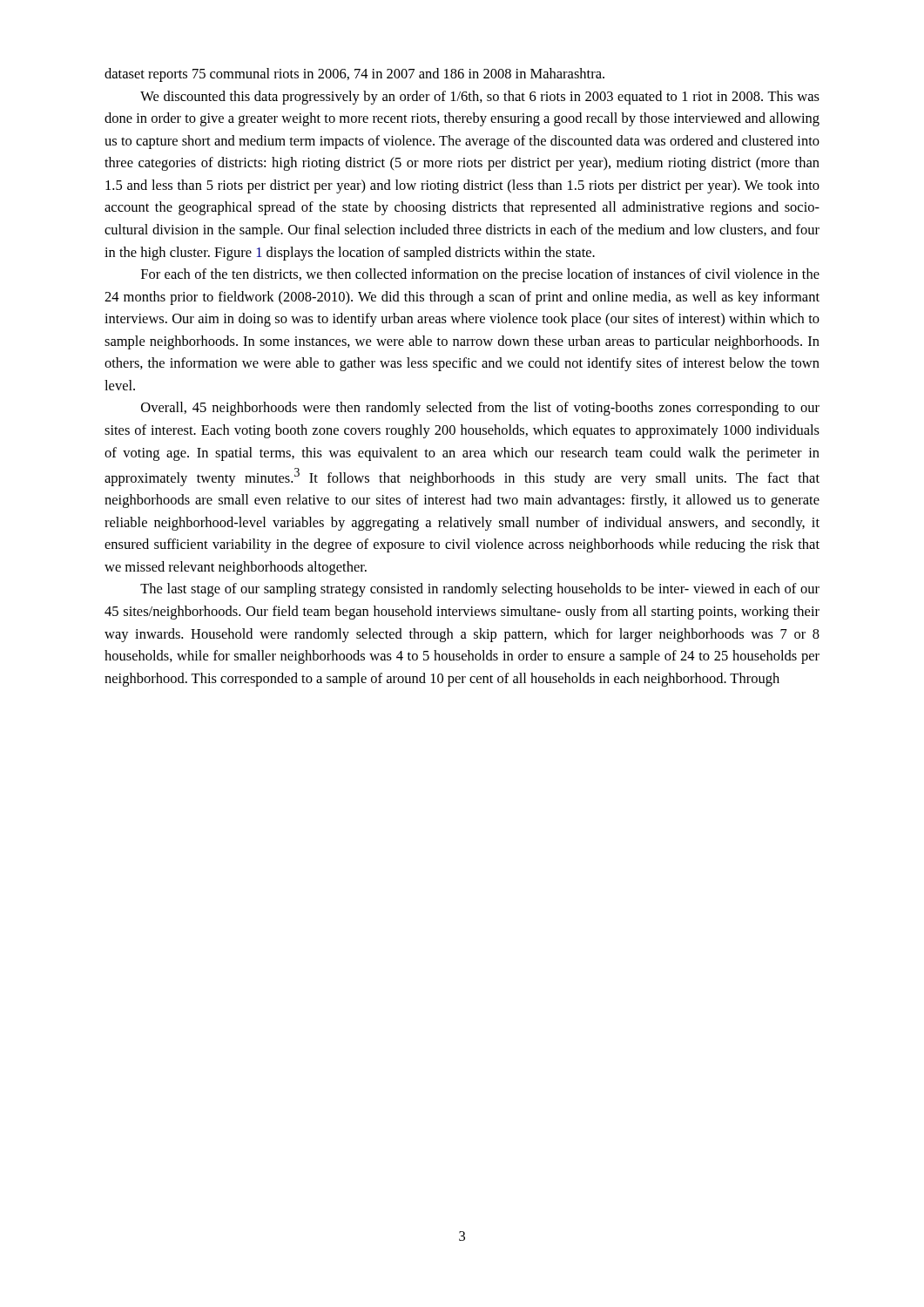Click on the text block that reads "The last stage of our"
The image size is (924, 1307).
(x=462, y=634)
